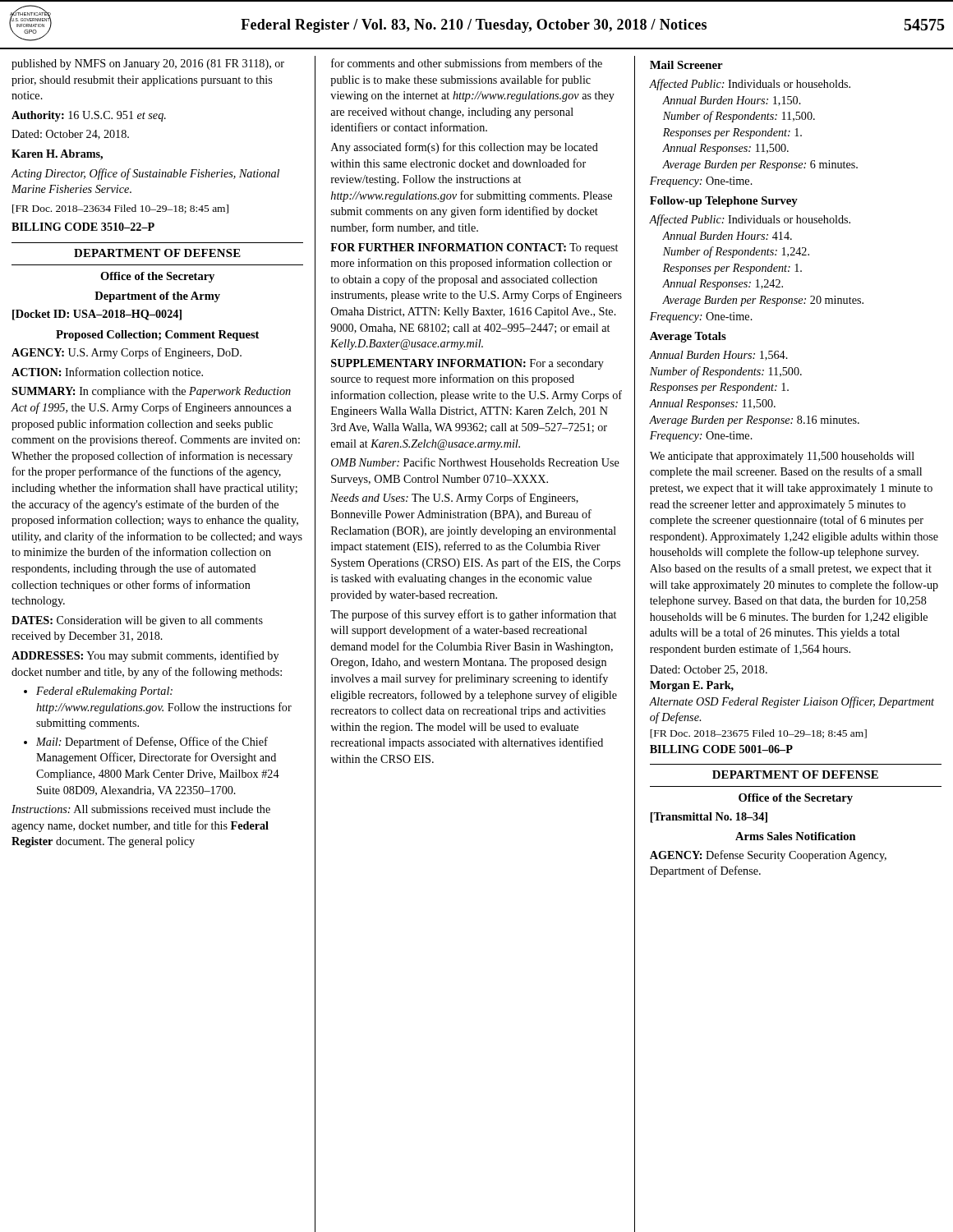Click on the passage starting "AGENCY: Defense Security Cooperation Agency, Department"
953x1232 pixels.
[796, 864]
